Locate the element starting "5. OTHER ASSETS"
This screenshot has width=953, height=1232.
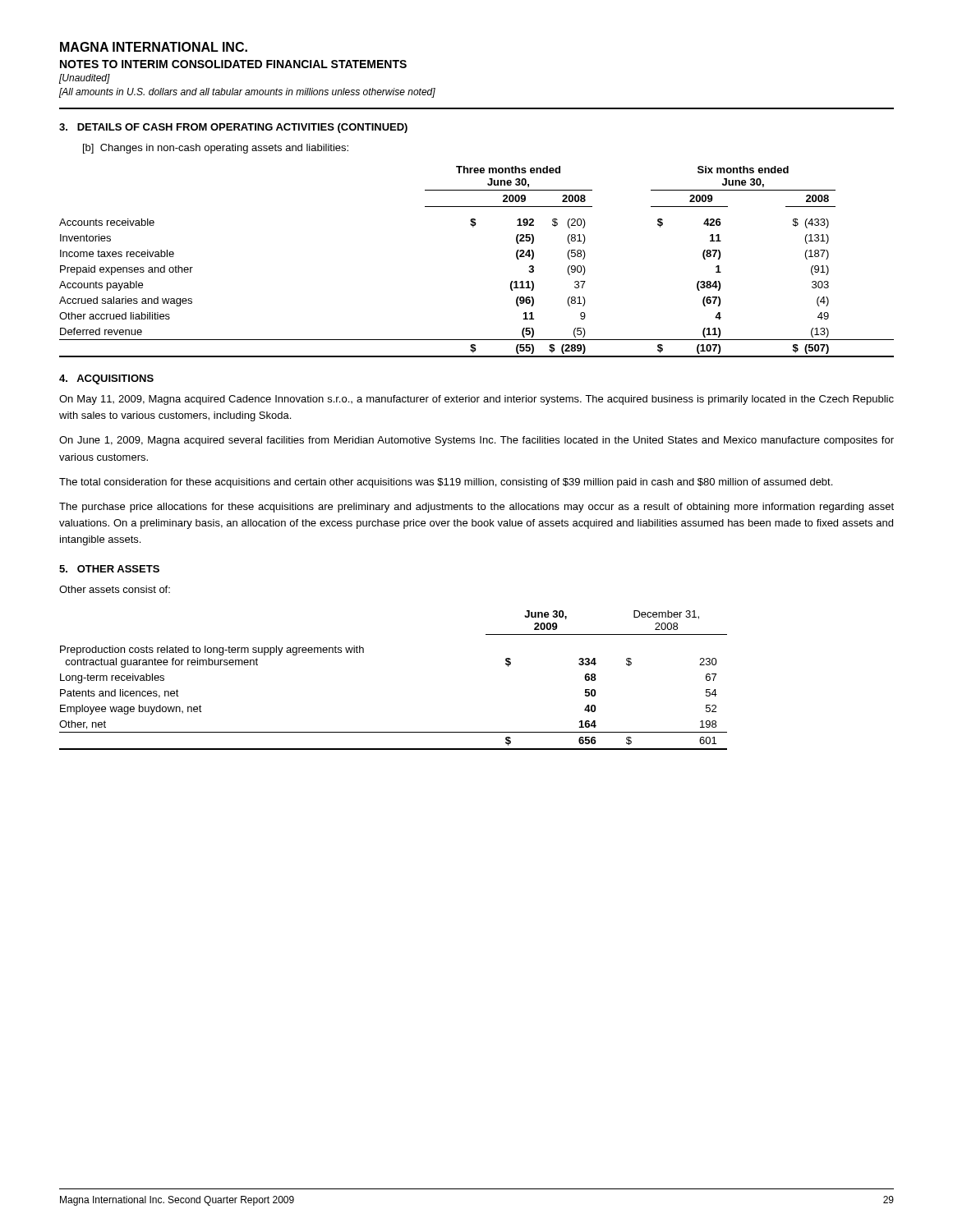[109, 569]
